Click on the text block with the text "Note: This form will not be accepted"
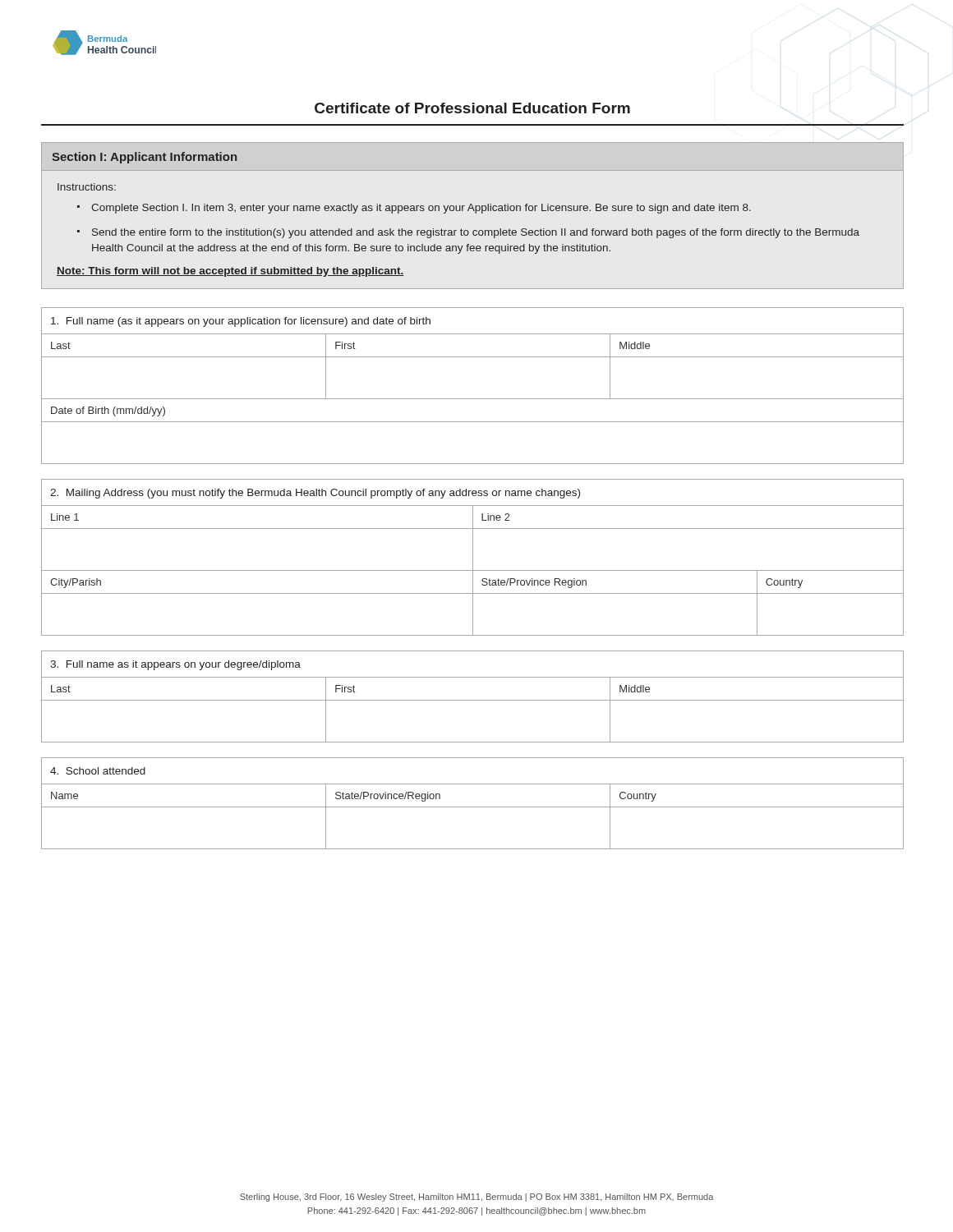The image size is (953, 1232). tap(230, 270)
